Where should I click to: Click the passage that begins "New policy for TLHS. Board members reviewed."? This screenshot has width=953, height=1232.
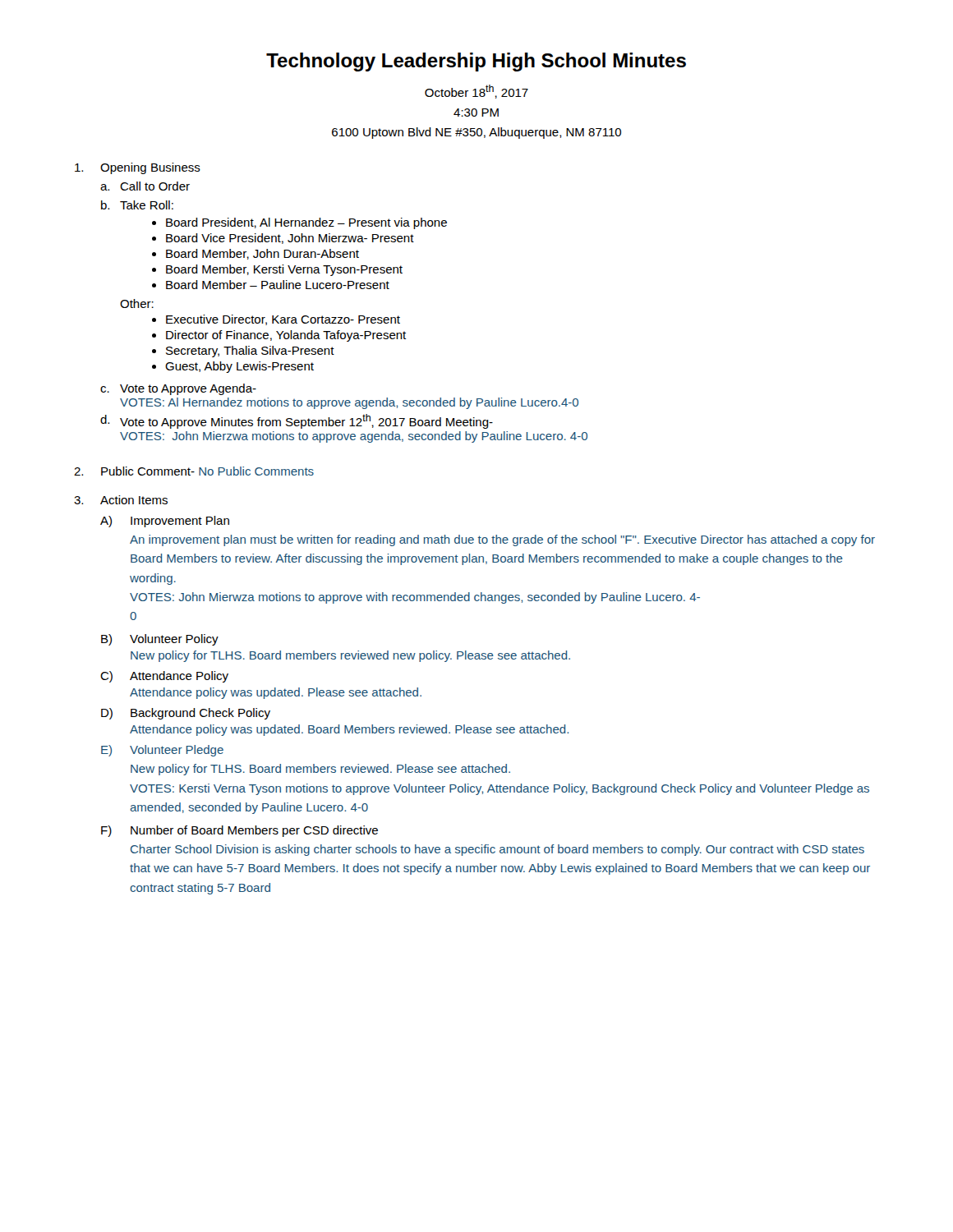pyautogui.click(x=500, y=788)
